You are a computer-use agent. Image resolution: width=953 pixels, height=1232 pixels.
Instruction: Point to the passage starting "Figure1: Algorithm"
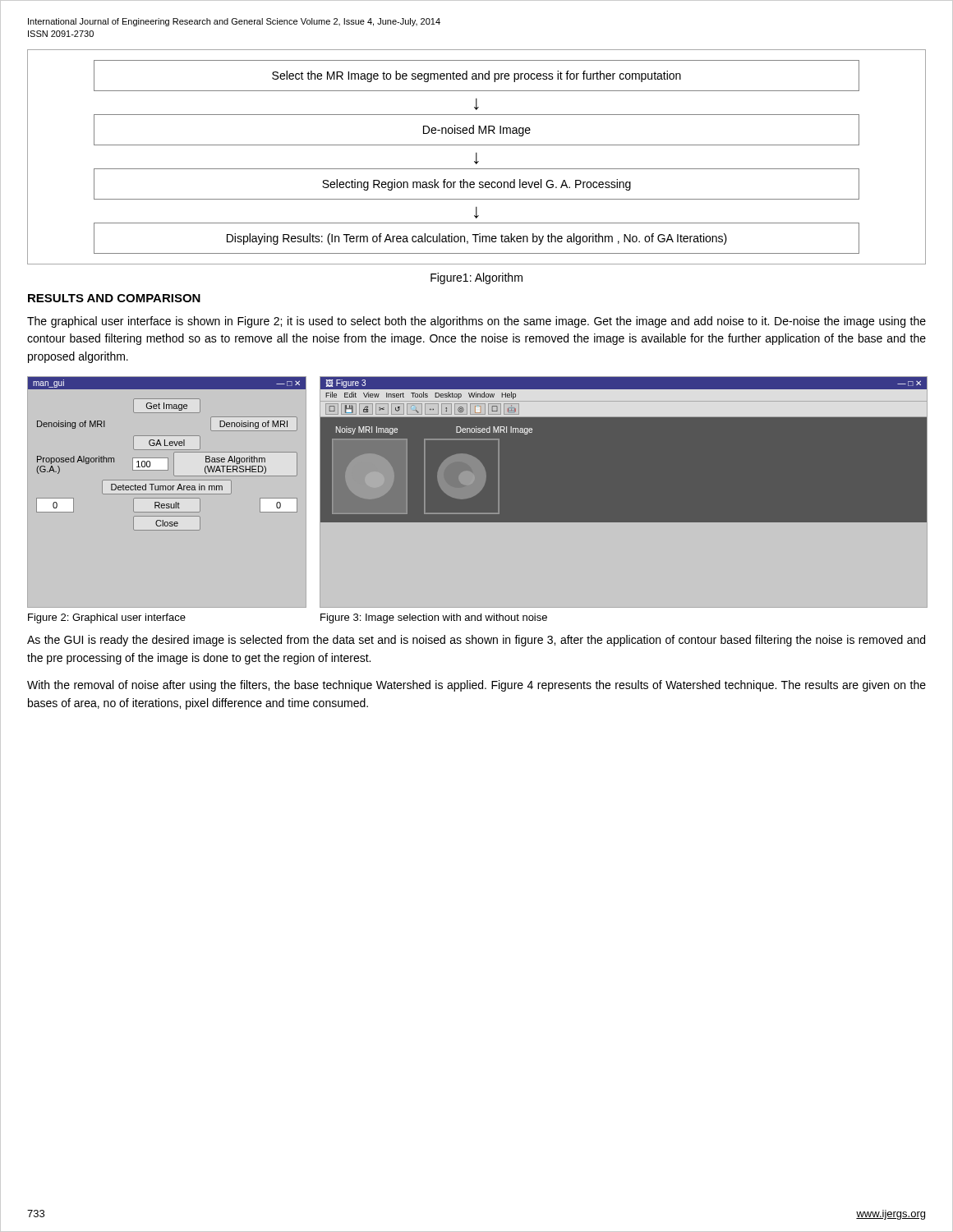(476, 277)
